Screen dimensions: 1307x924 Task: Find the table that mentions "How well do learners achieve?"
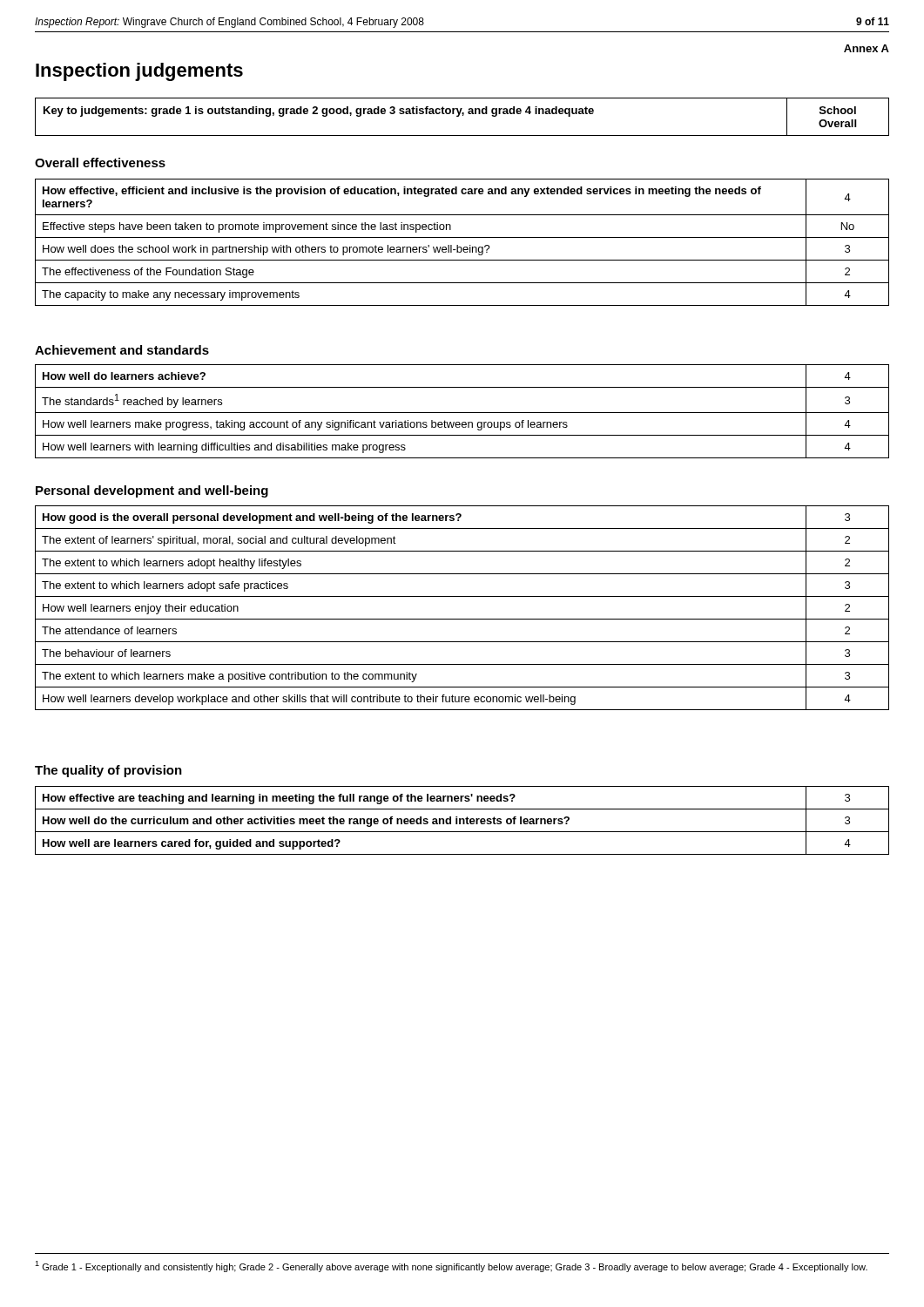point(462,411)
